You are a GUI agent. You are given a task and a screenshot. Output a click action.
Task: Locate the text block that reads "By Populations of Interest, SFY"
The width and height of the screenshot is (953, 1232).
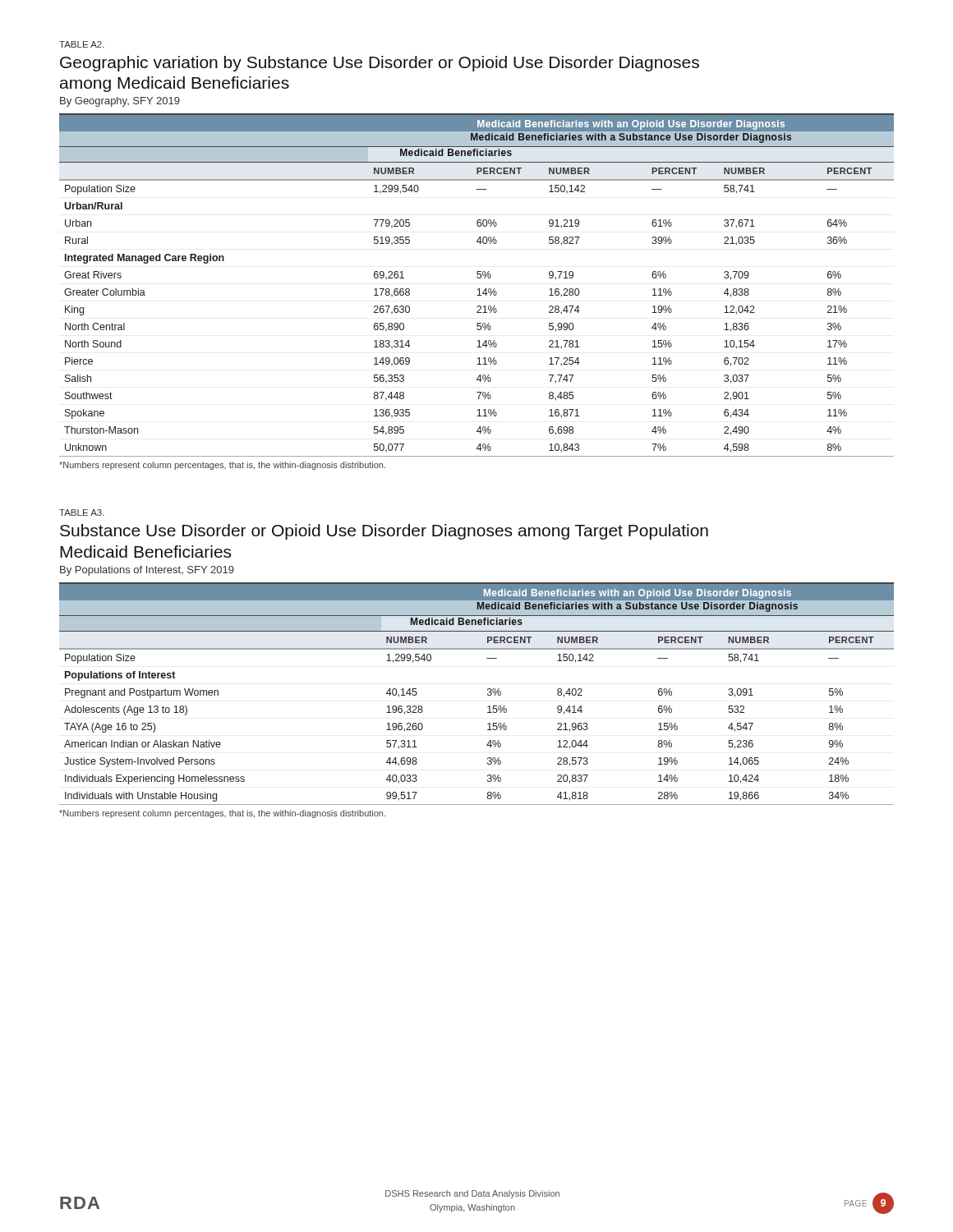pos(147,569)
